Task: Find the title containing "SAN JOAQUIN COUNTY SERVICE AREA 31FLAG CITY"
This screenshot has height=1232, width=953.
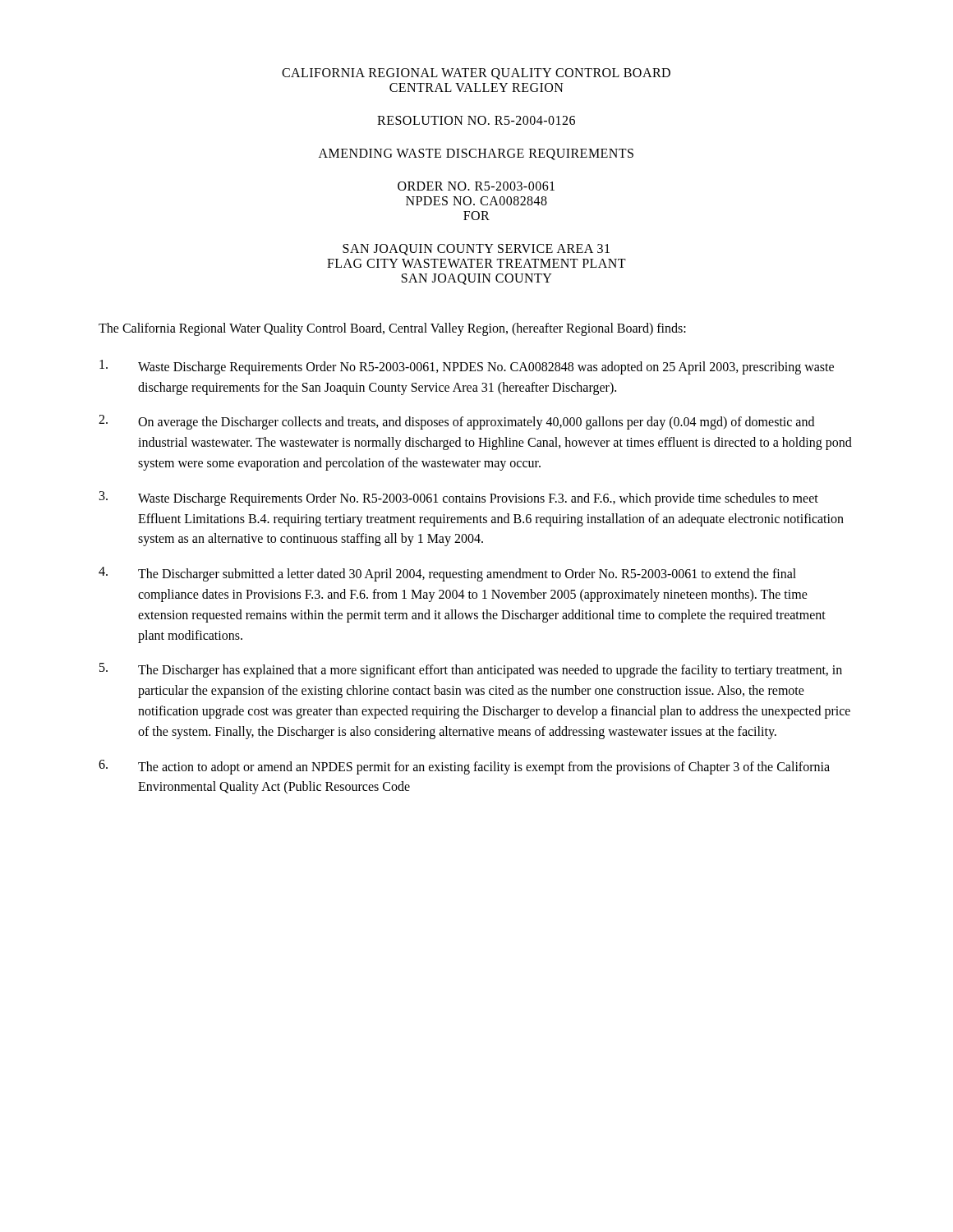Action: [476, 263]
